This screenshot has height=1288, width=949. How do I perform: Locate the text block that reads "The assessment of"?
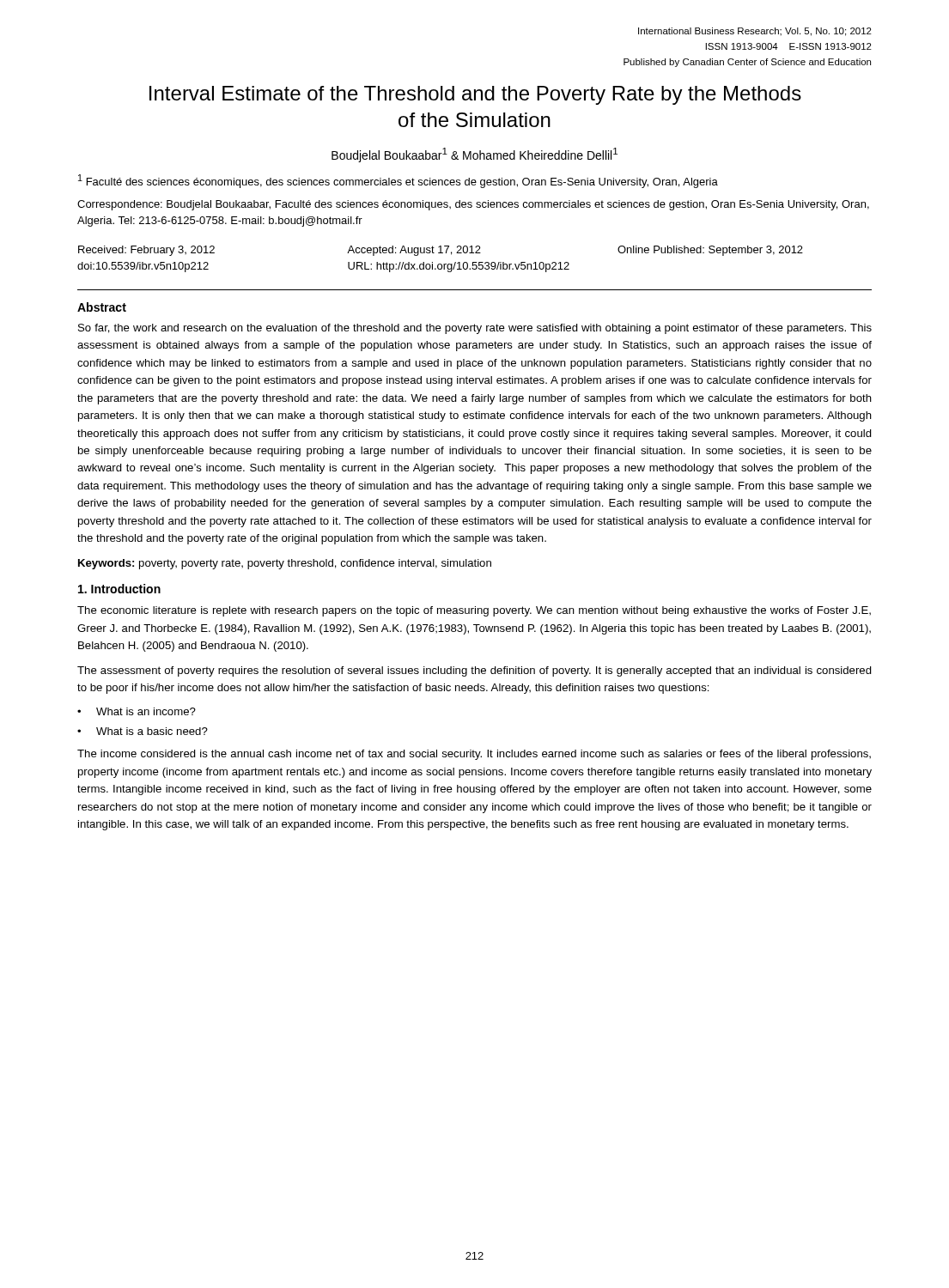click(474, 679)
